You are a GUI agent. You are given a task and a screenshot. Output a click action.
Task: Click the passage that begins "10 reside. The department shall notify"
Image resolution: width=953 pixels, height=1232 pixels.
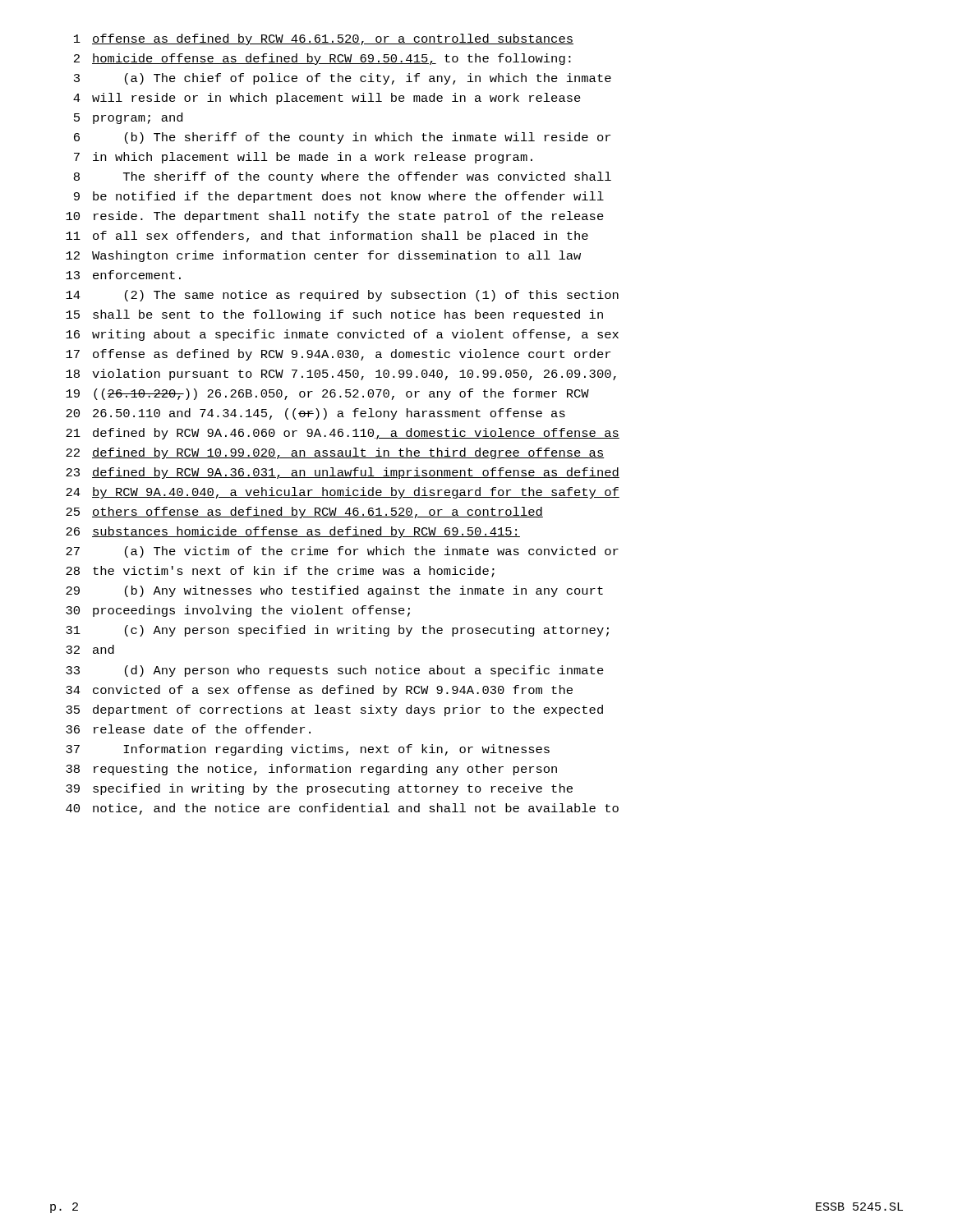(476, 217)
